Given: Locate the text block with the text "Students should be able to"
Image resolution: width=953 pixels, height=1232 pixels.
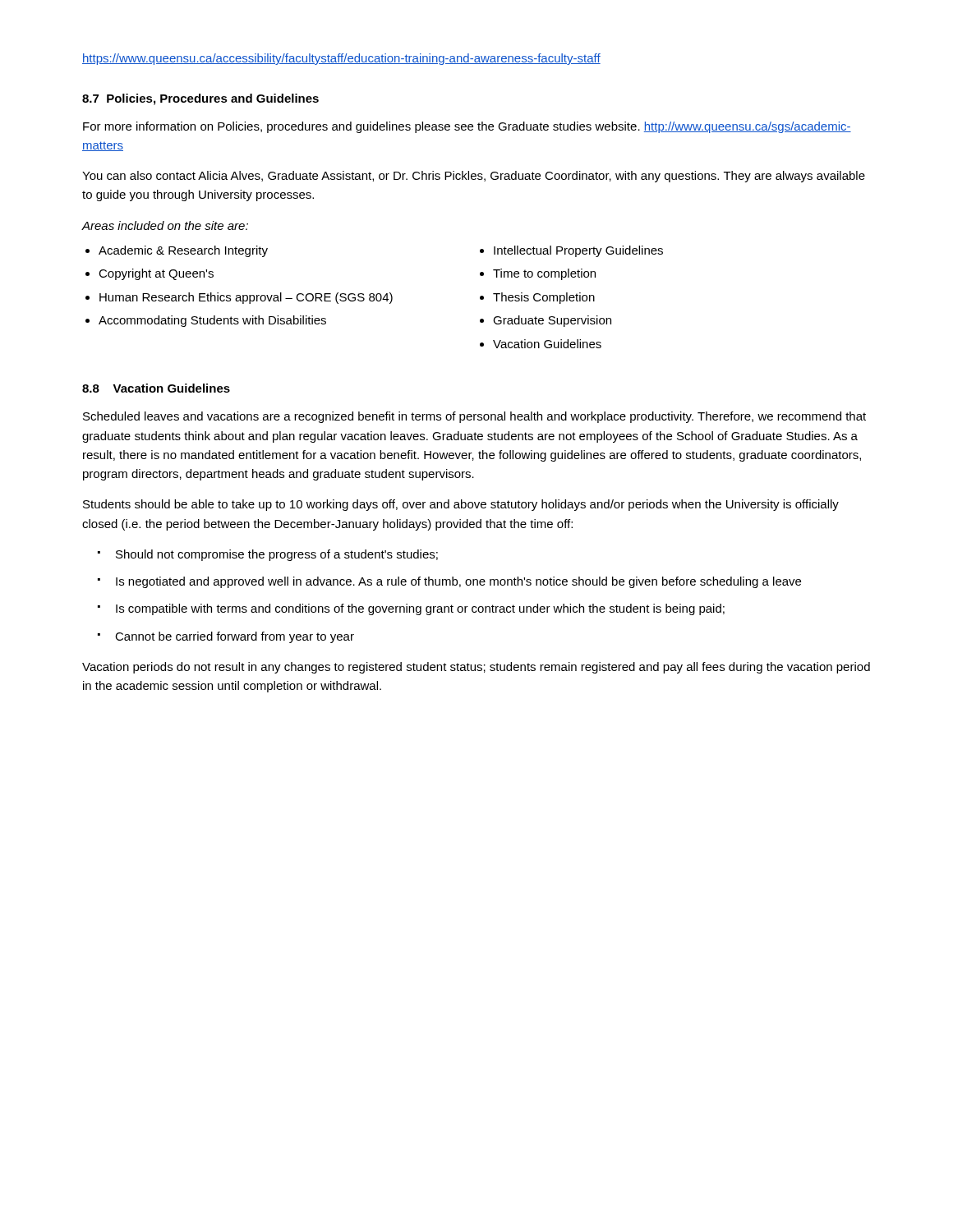Looking at the screenshot, I should click(x=460, y=514).
